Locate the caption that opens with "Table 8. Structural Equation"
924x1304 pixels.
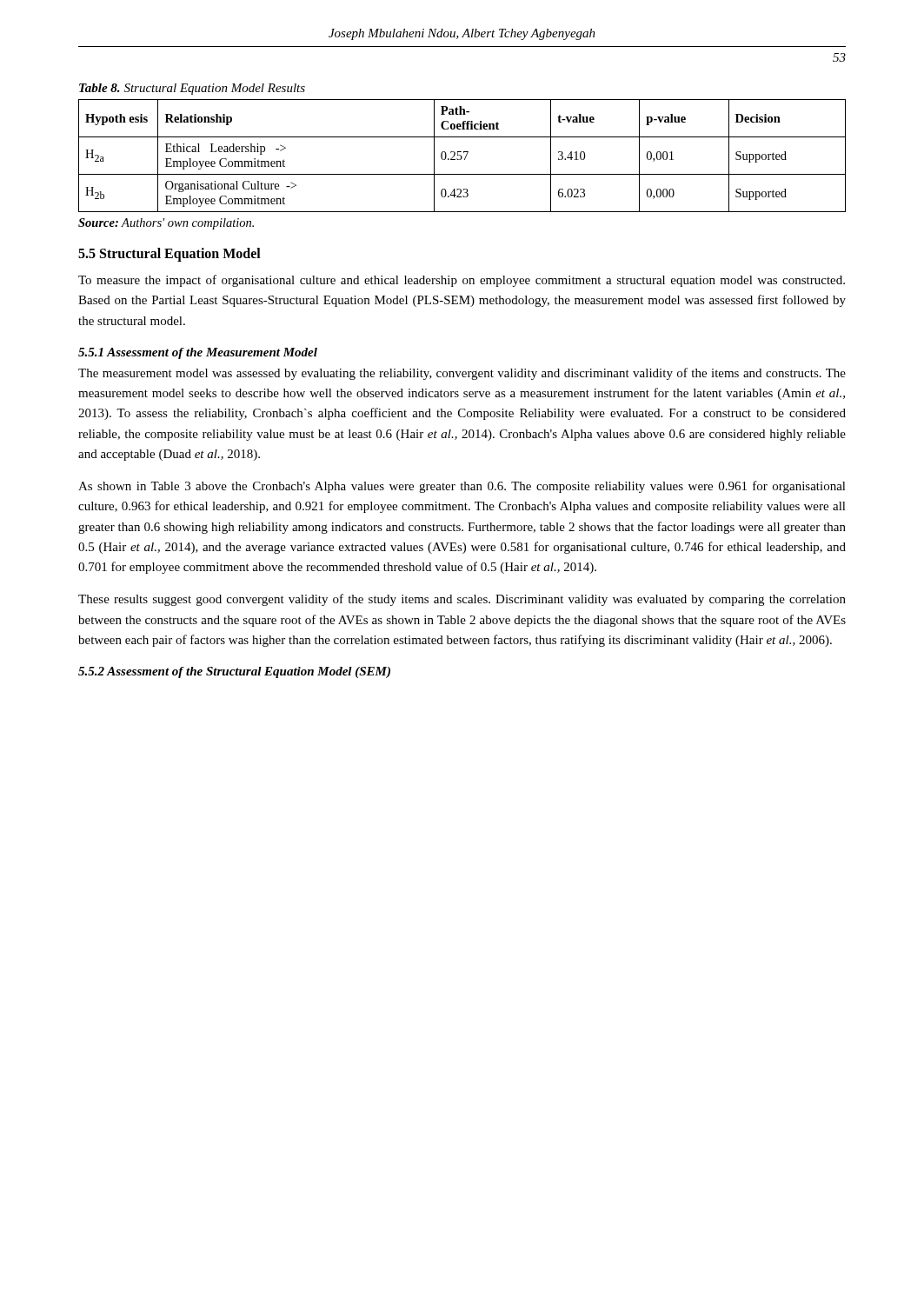(x=192, y=88)
